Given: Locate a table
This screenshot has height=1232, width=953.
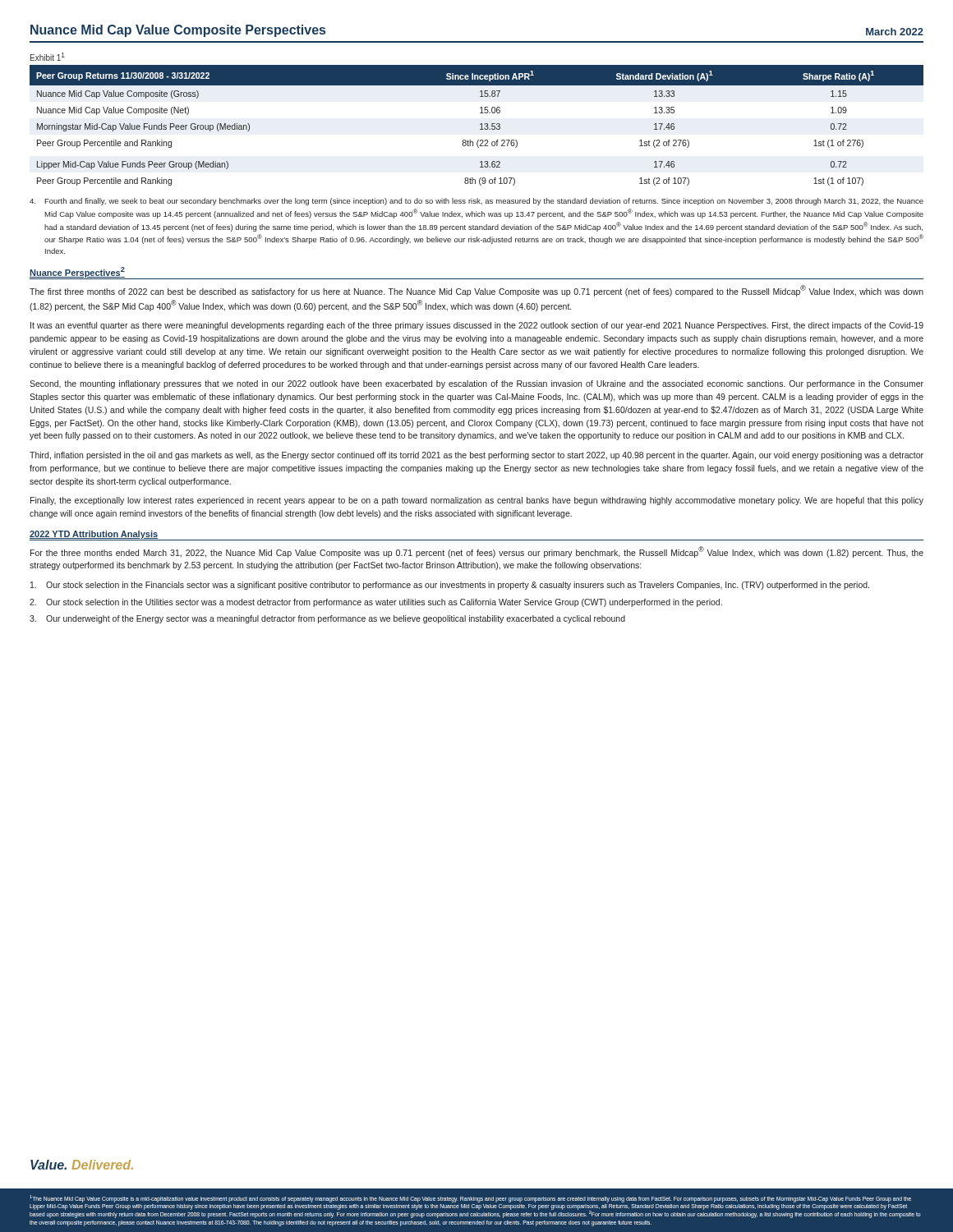Looking at the screenshot, I should click(476, 127).
